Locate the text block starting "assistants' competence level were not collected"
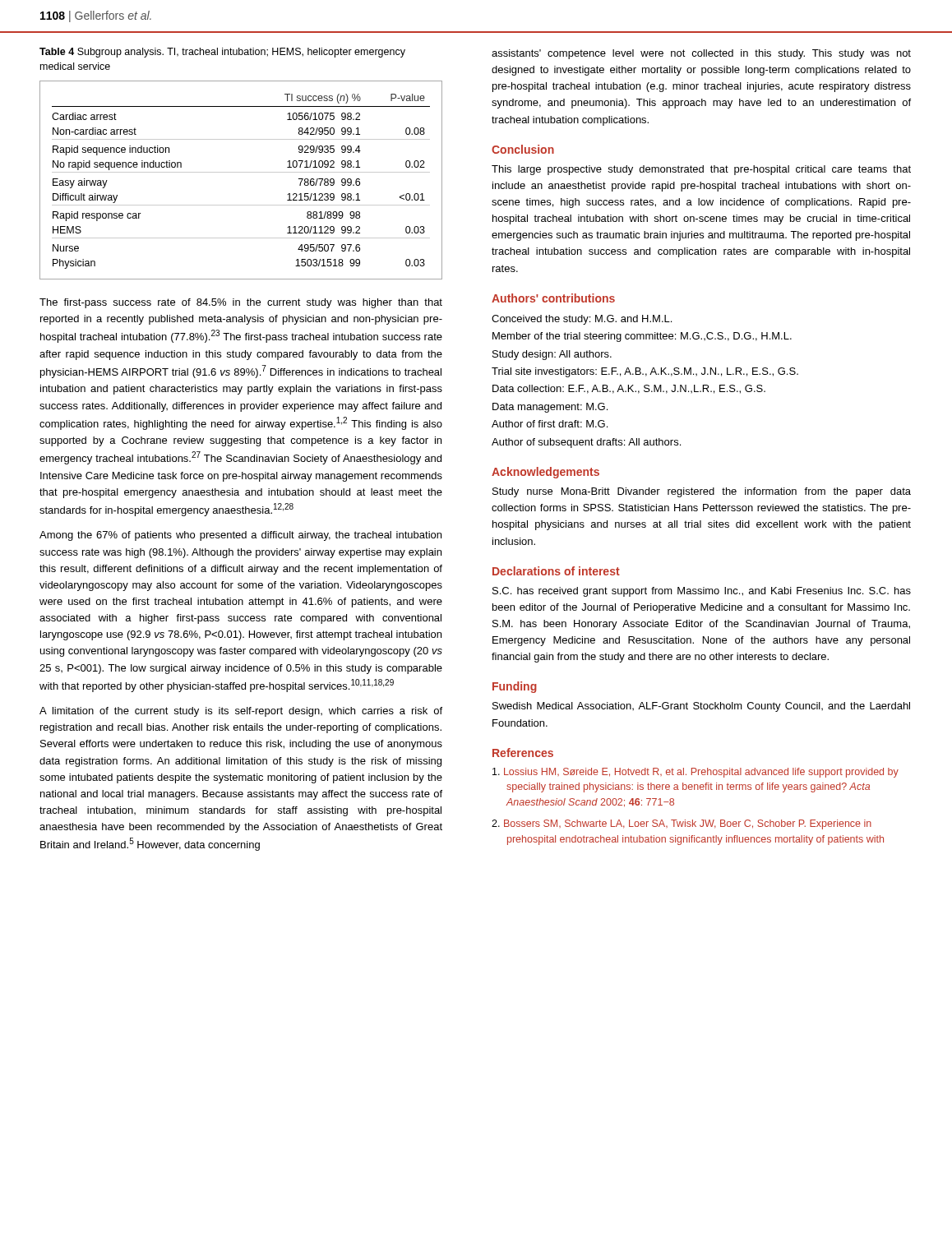Screen dimensions: 1233x952 [x=701, y=86]
